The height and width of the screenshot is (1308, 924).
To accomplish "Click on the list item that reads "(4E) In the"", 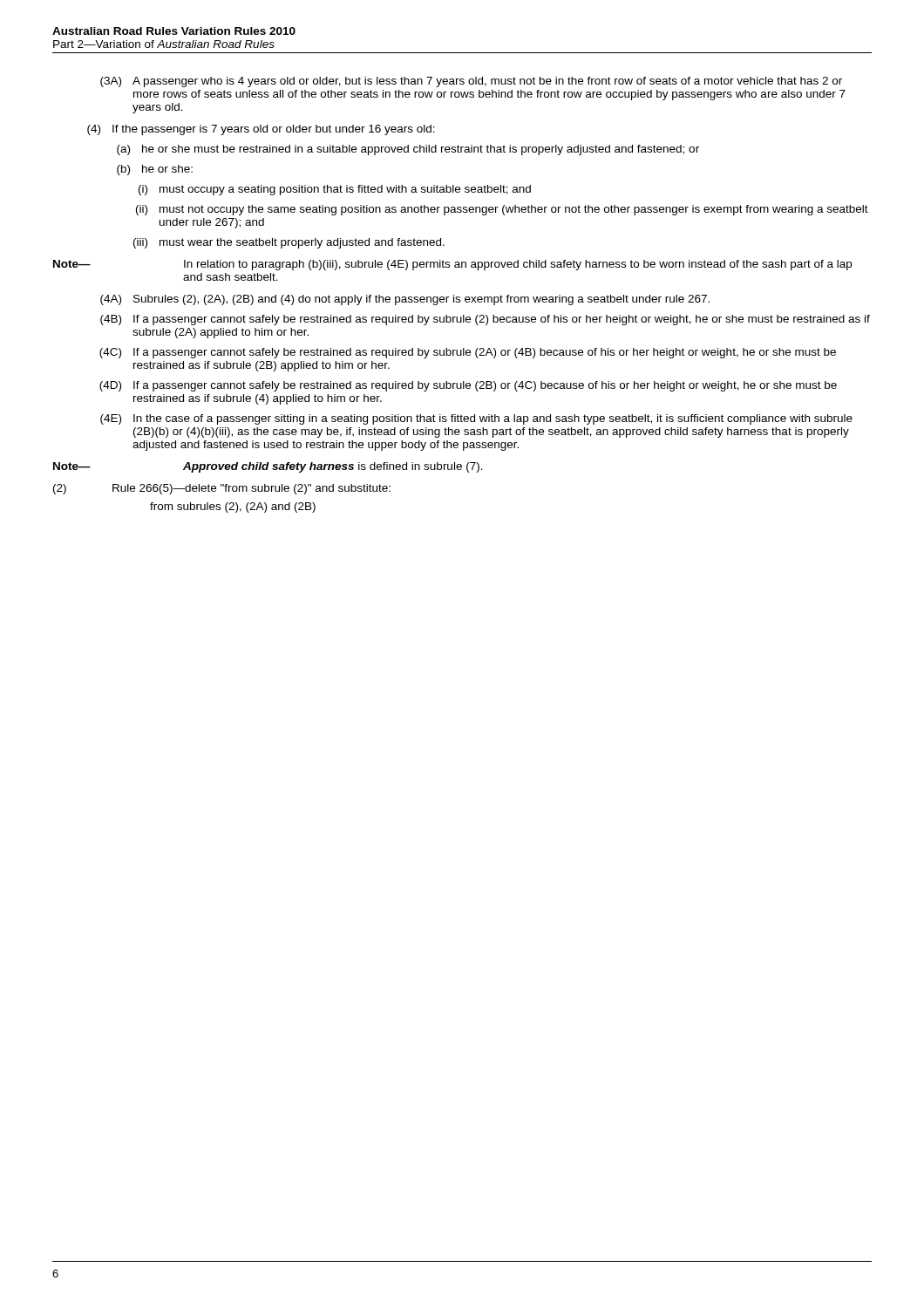I will tap(462, 431).
